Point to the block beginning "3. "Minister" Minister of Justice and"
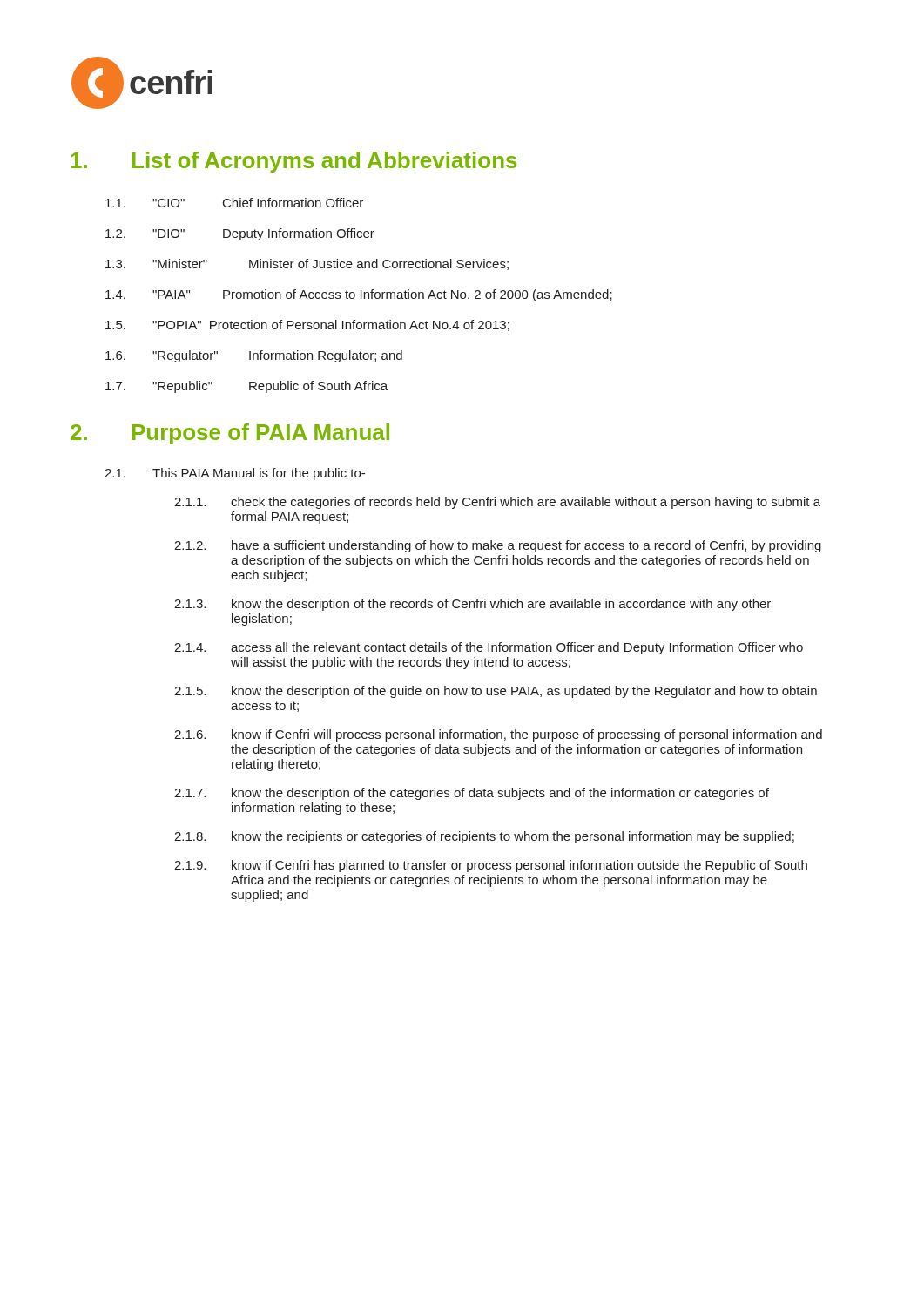Screen dimensions: 1307x924 [x=307, y=264]
